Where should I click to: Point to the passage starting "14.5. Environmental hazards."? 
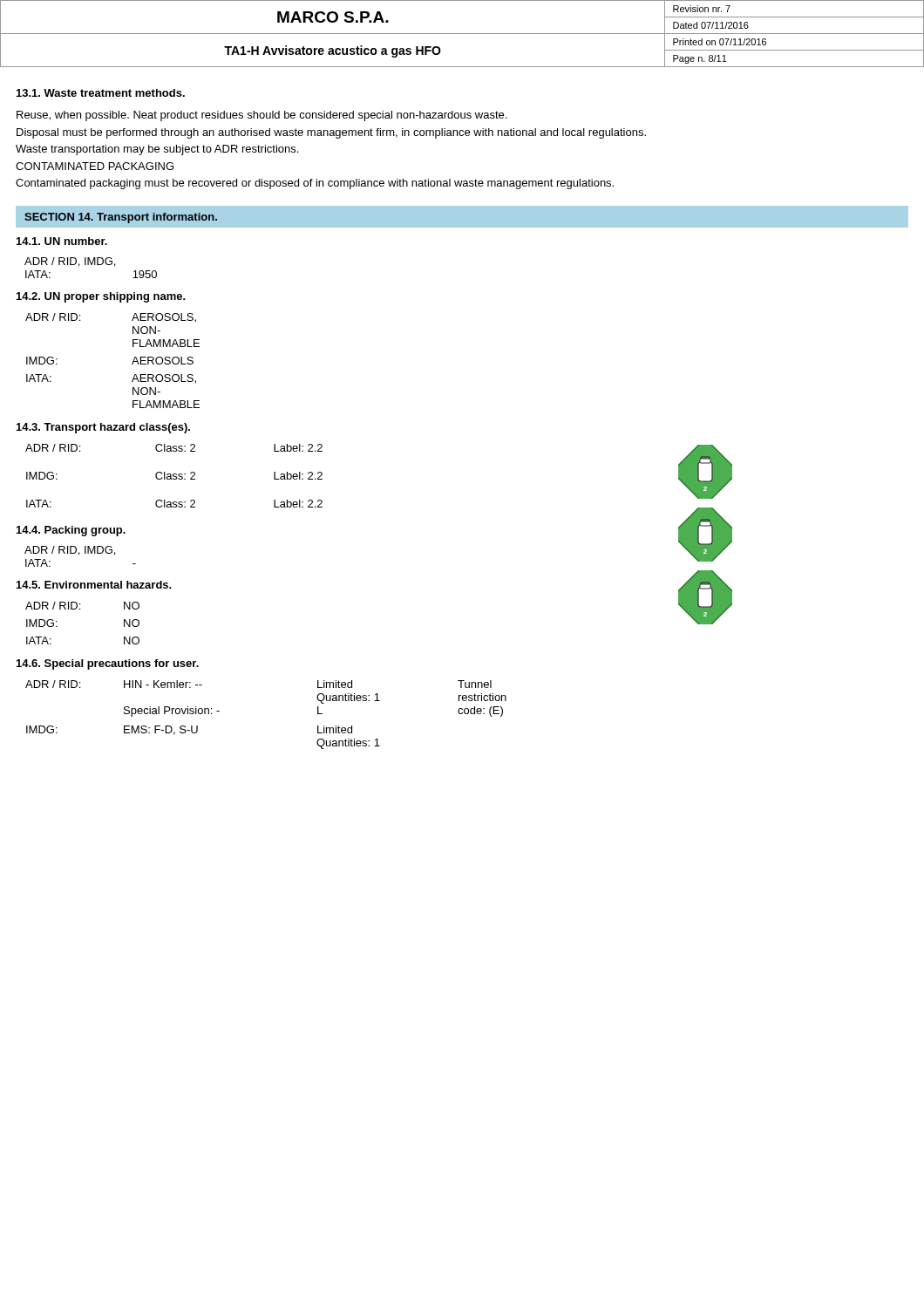tap(94, 584)
